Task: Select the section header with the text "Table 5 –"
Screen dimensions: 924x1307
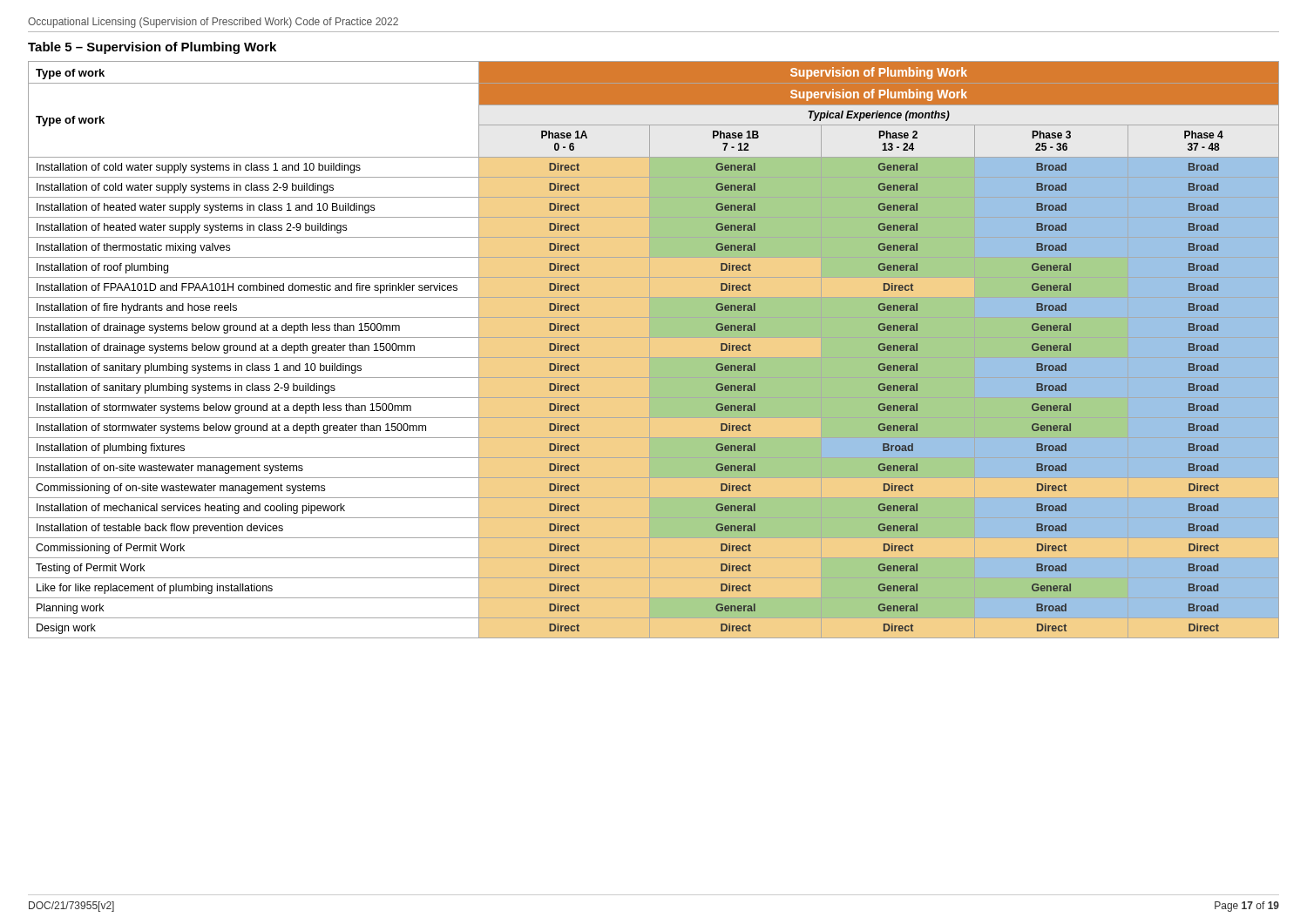Action: point(152,47)
